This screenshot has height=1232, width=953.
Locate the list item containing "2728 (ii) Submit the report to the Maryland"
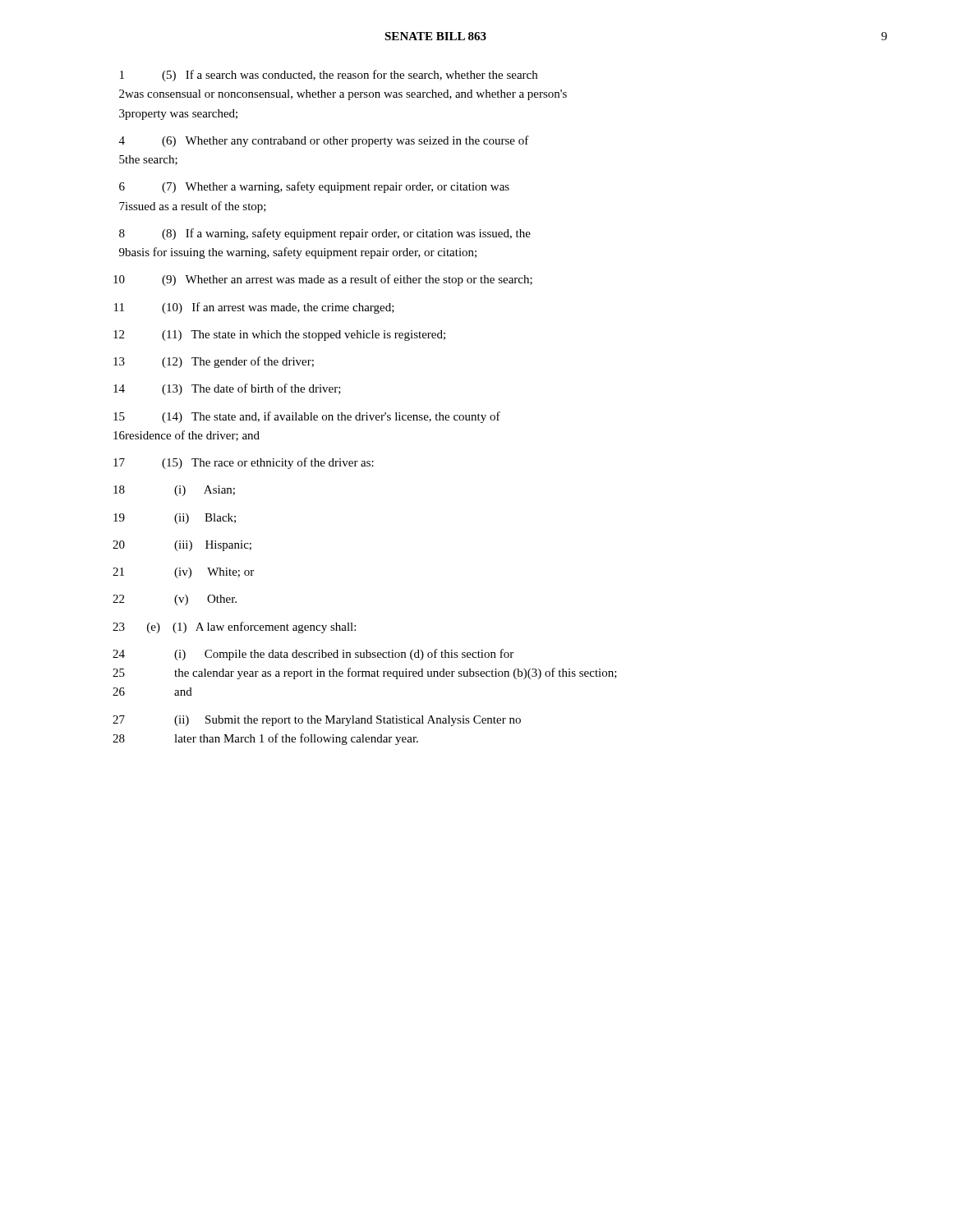coord(485,729)
